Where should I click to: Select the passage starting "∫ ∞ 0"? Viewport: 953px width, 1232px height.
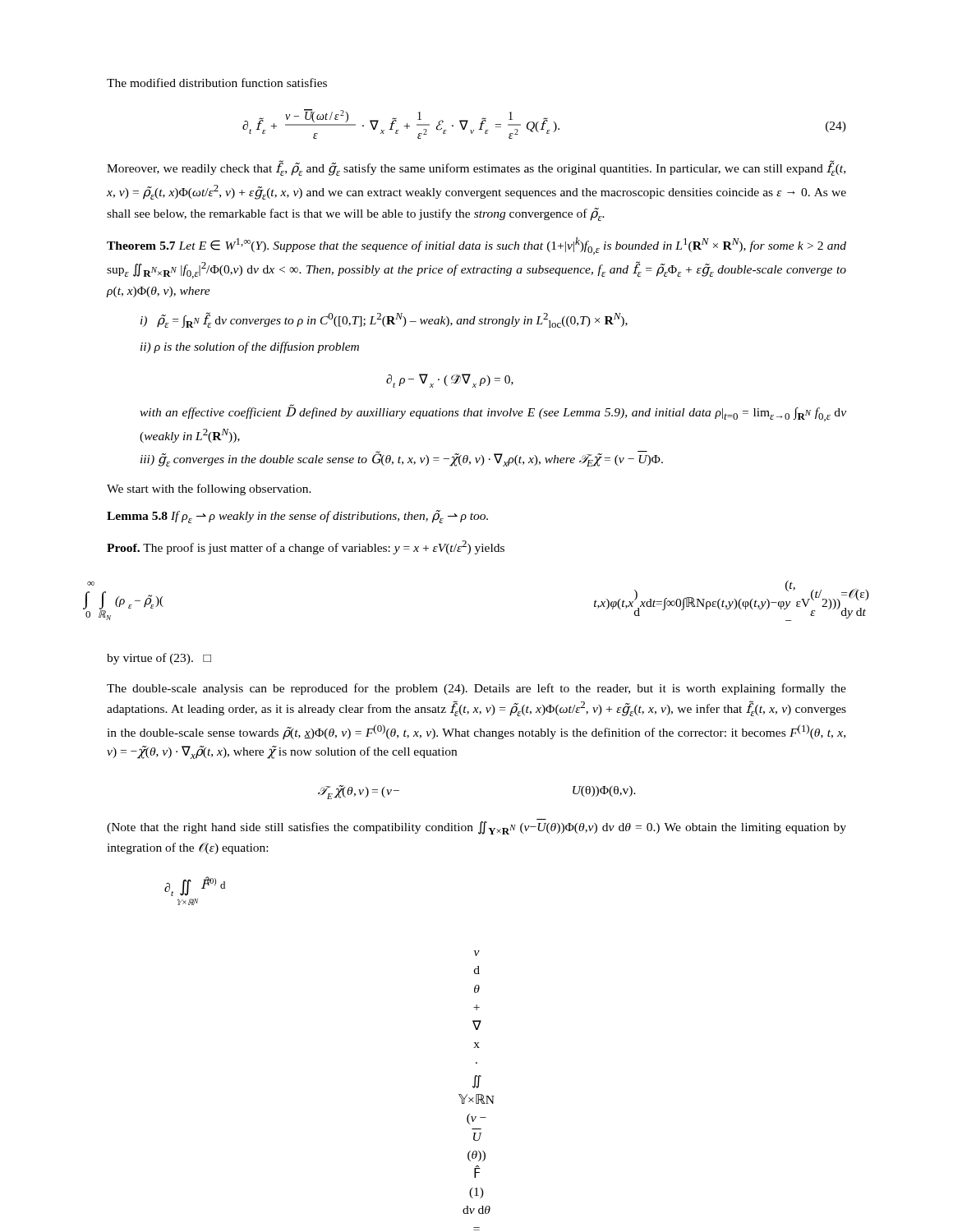pyautogui.click(x=138, y=601)
